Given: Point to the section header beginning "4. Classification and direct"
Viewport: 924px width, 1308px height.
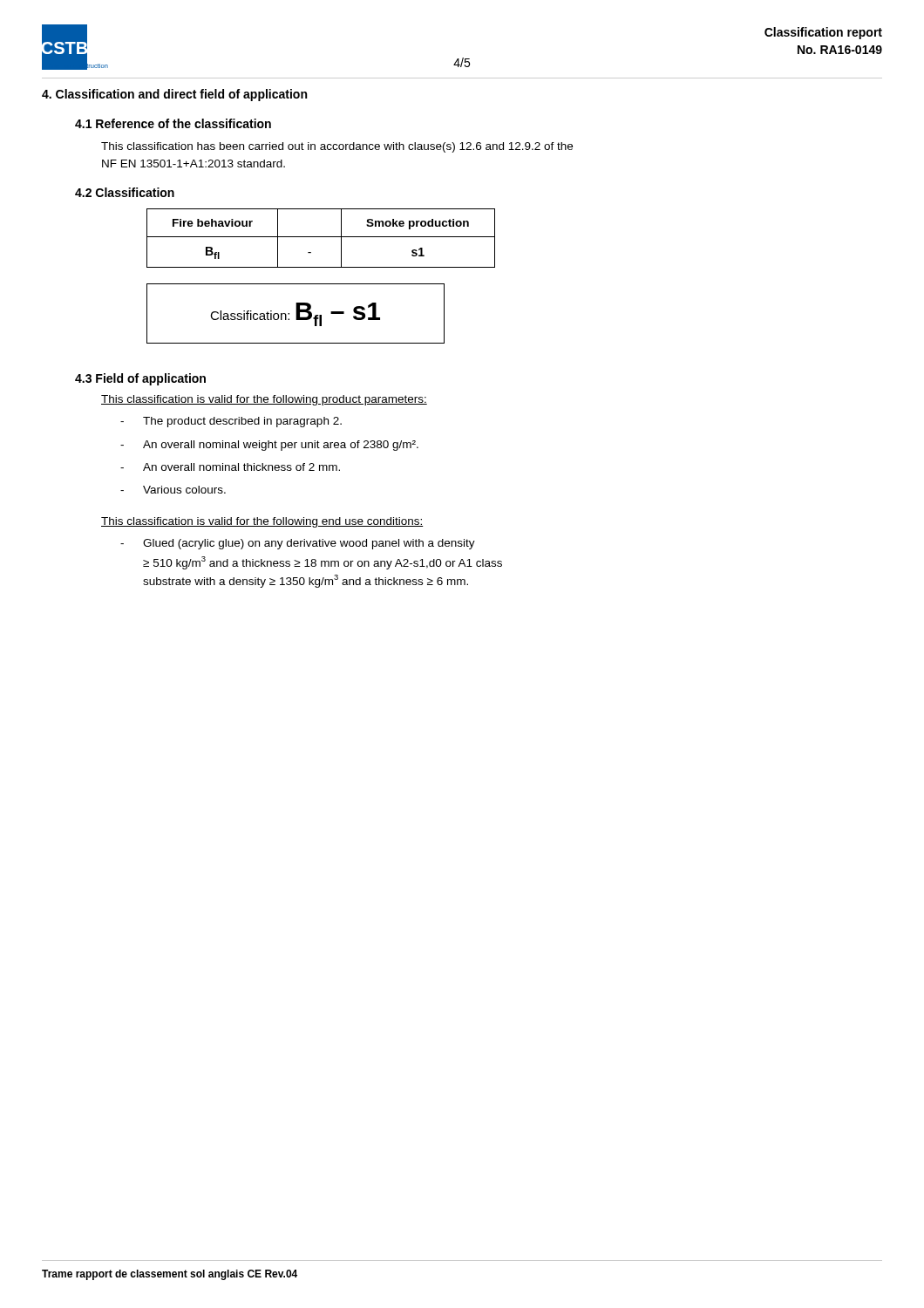Looking at the screenshot, I should tap(175, 94).
